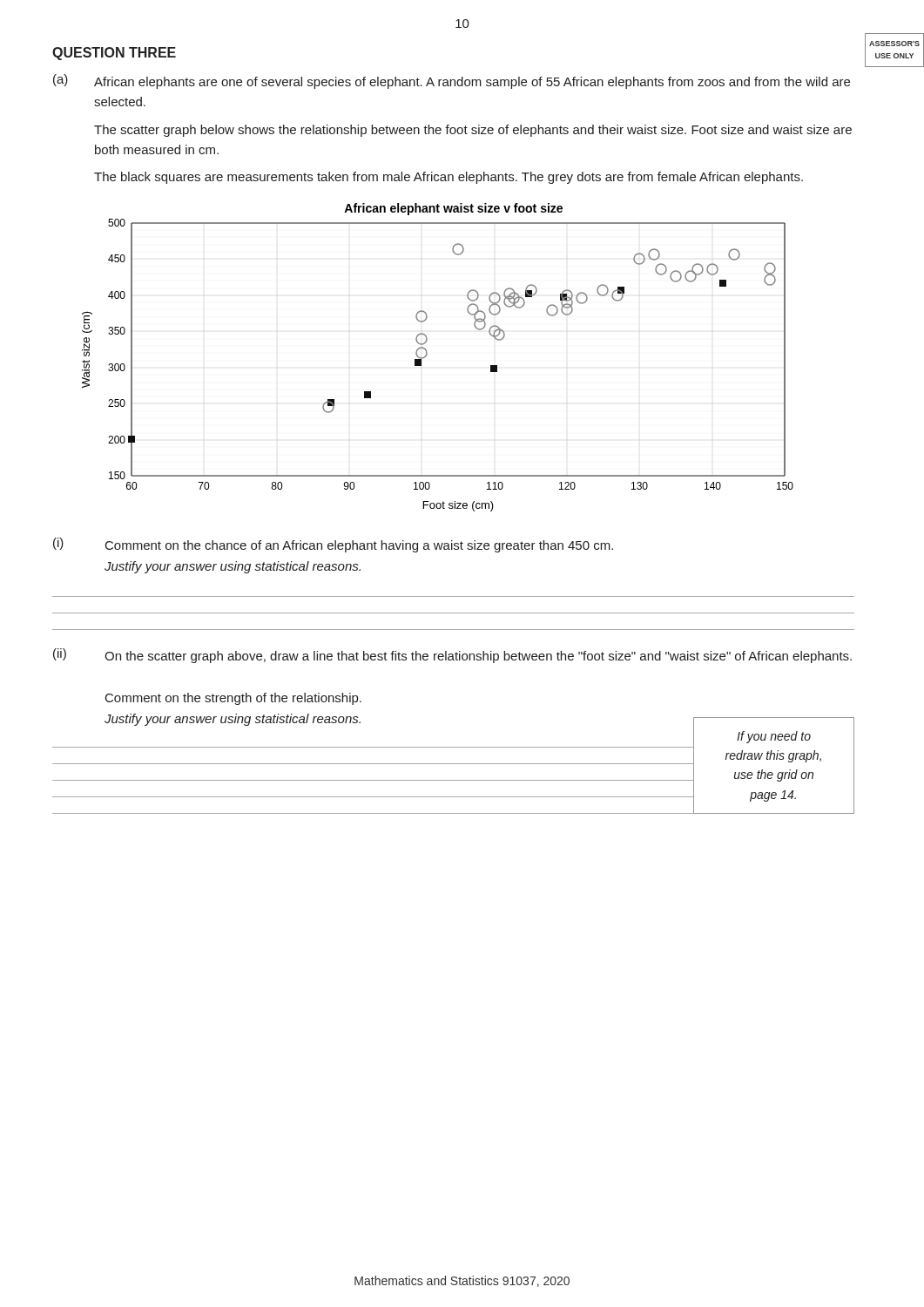Select the element starting "QUESTION THREE"
This screenshot has width=924, height=1307.
[114, 53]
